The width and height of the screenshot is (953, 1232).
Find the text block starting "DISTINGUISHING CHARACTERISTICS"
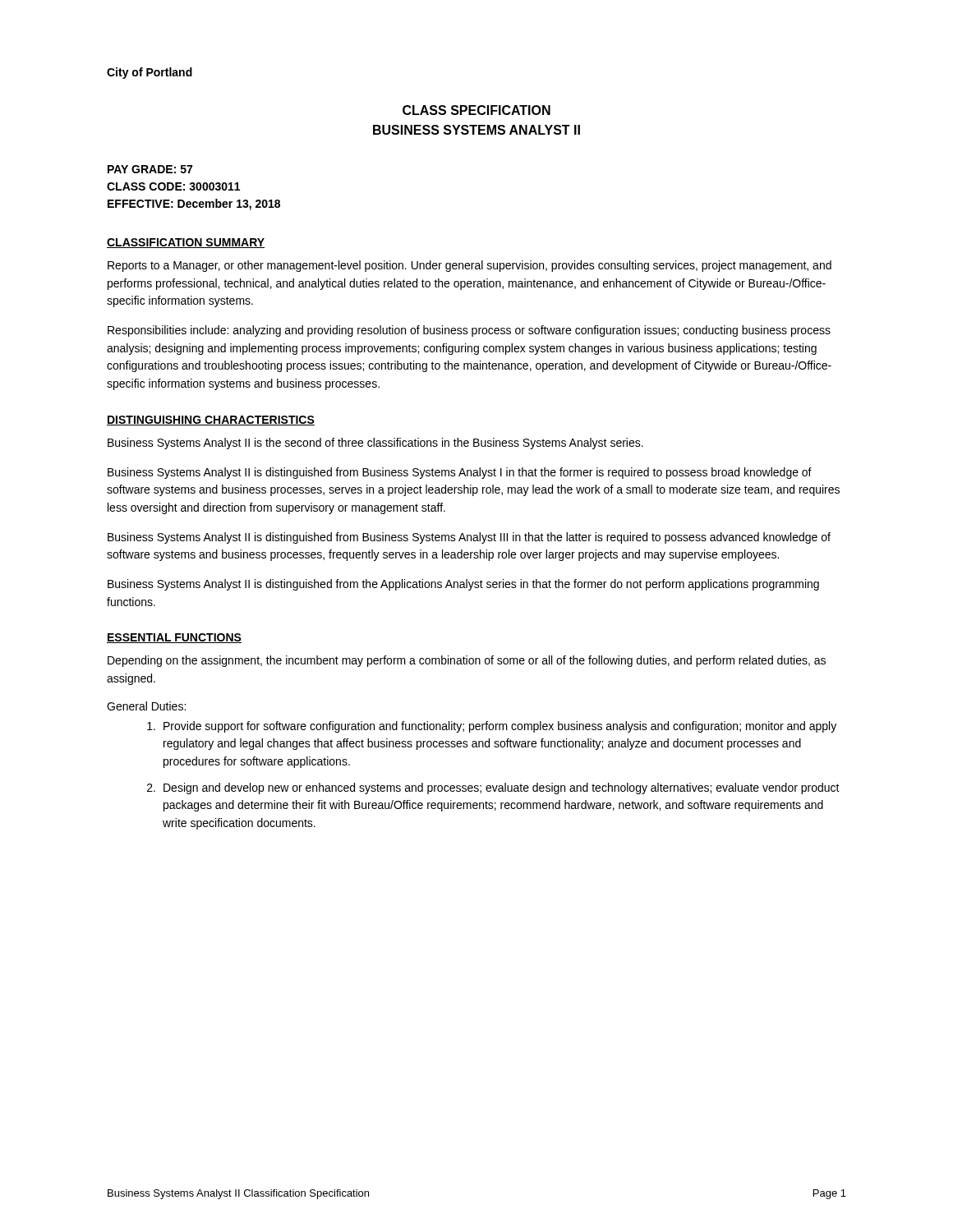click(x=211, y=420)
